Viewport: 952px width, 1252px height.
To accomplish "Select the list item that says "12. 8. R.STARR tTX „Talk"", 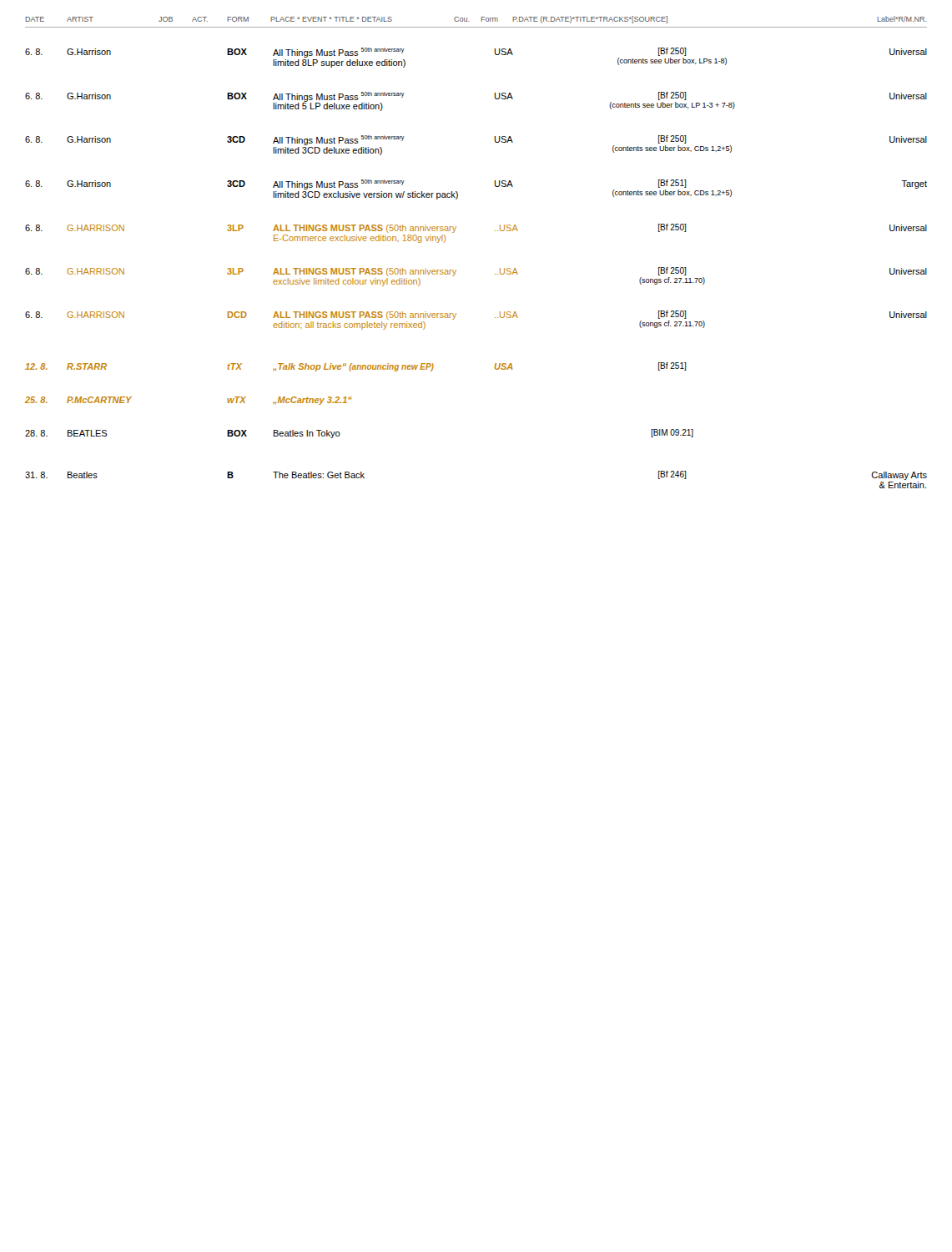I will 422,366.
